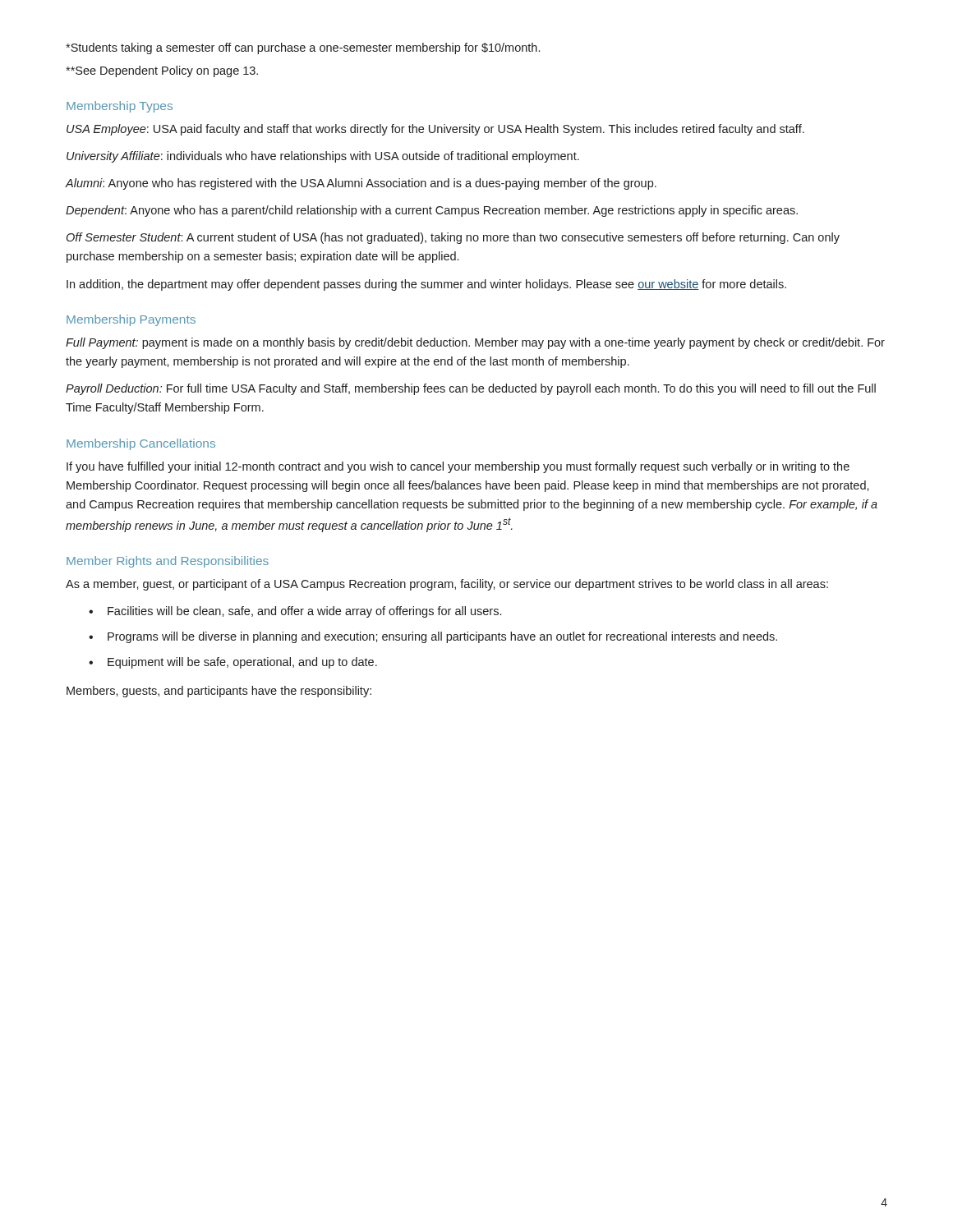The image size is (953, 1232).
Task: Find the text that reads "Members, guests, and participants have the responsibility:"
Action: 219,690
